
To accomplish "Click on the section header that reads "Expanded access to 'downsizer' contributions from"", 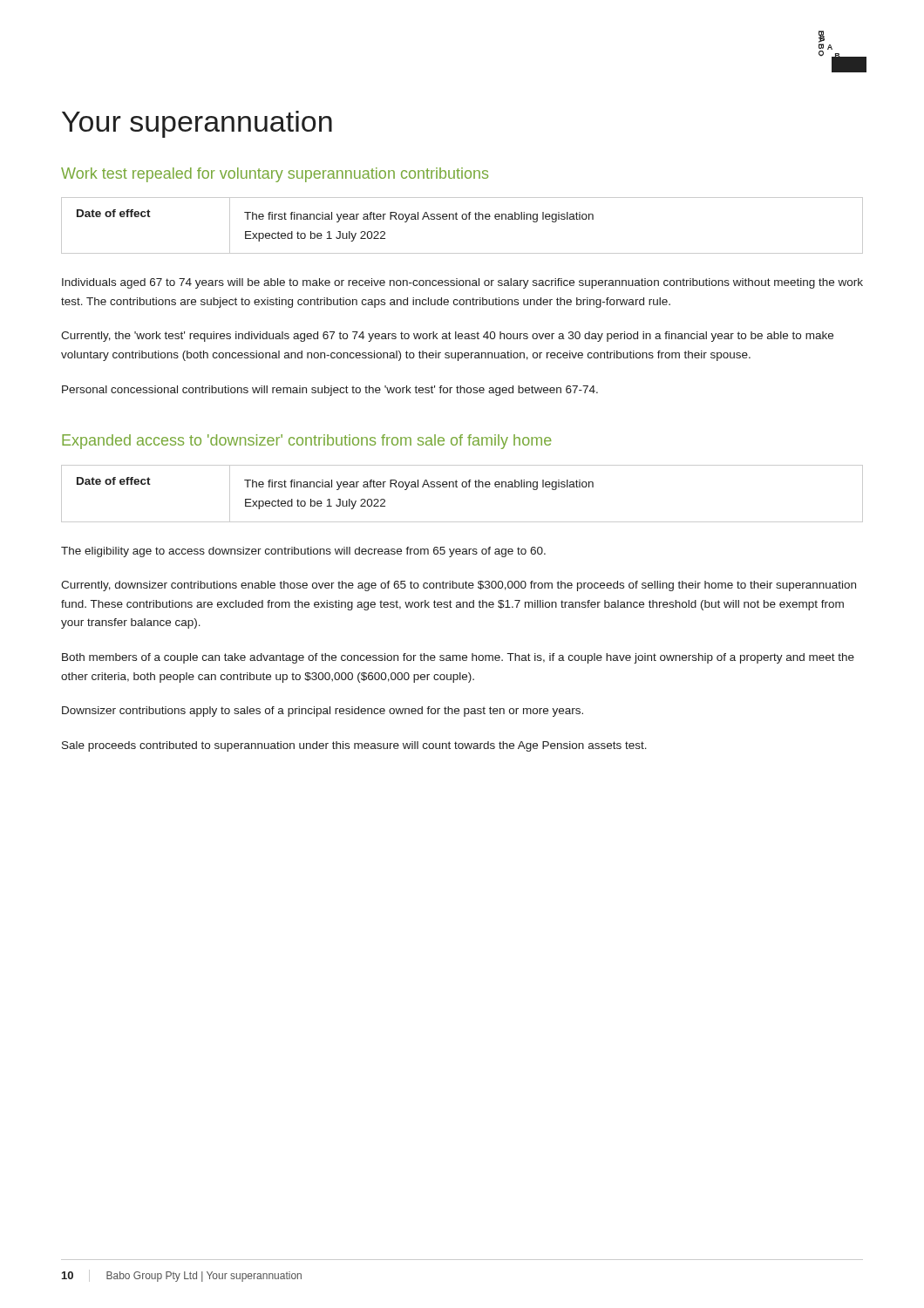I will click(x=306, y=440).
